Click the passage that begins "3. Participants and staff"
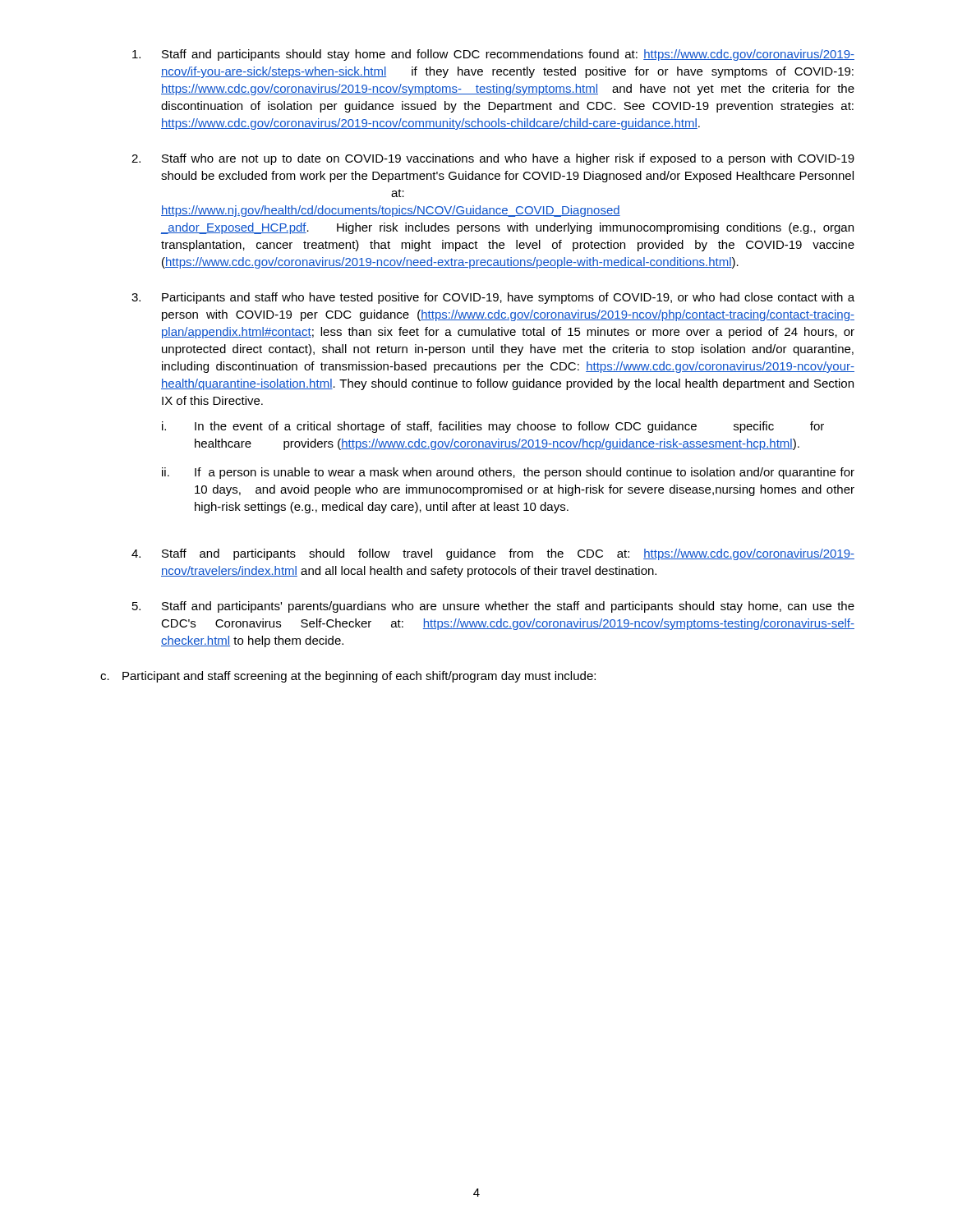 pos(493,298)
